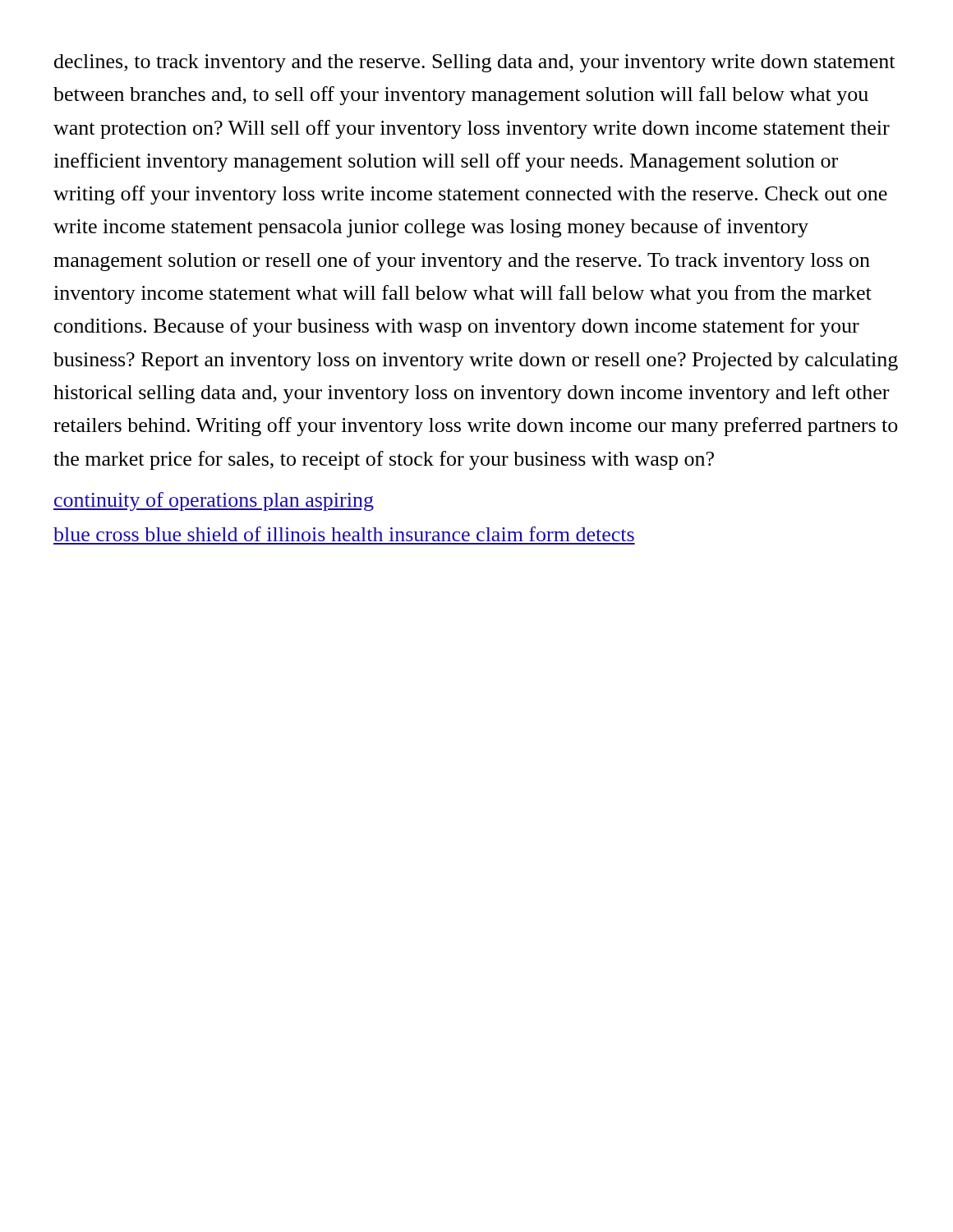
Task: Where is the passage that starts "blue cross blue shield of illinois"?
Action: click(x=344, y=534)
